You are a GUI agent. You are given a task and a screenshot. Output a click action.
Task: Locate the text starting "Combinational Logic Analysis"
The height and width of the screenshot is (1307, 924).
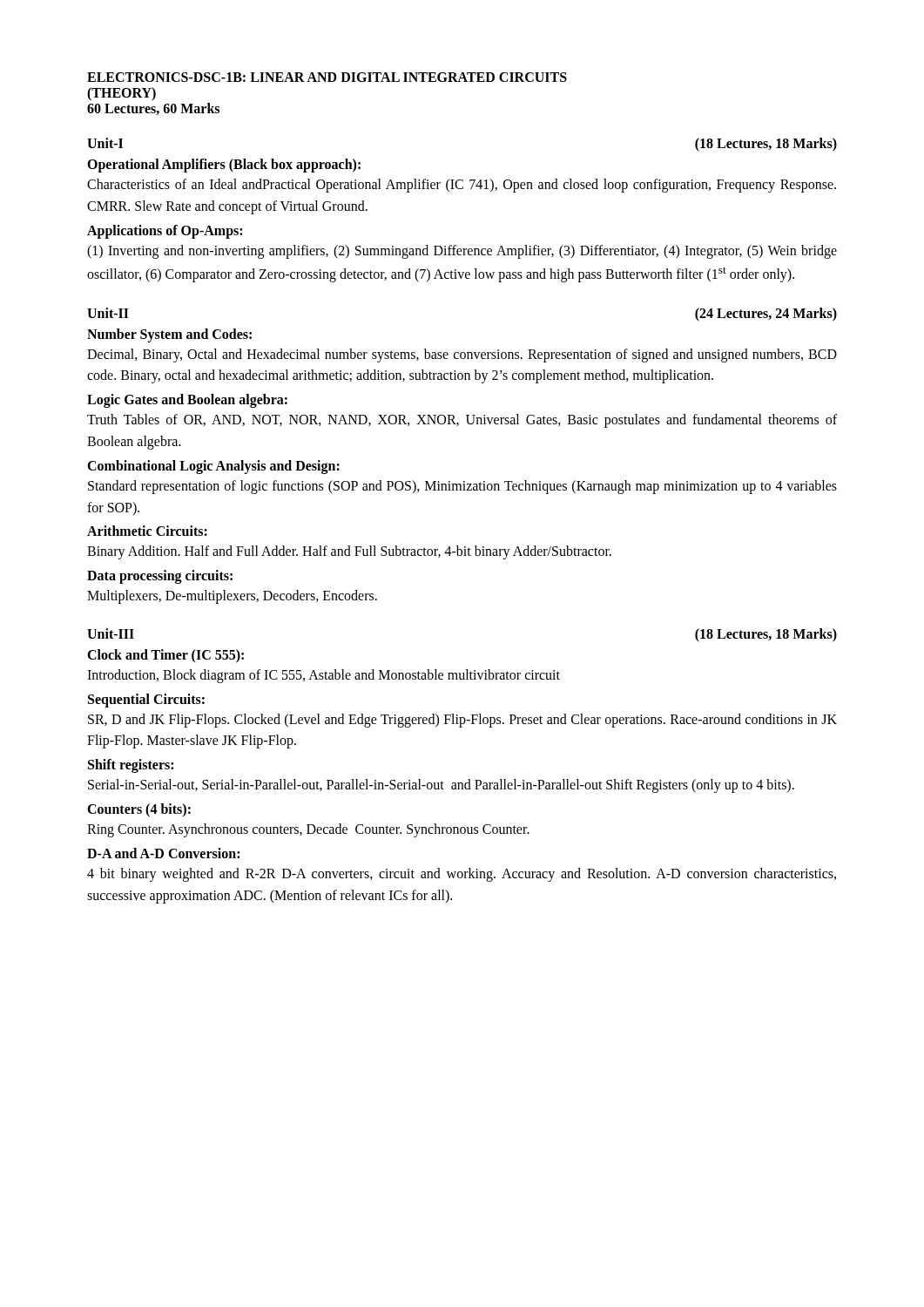[x=214, y=465]
